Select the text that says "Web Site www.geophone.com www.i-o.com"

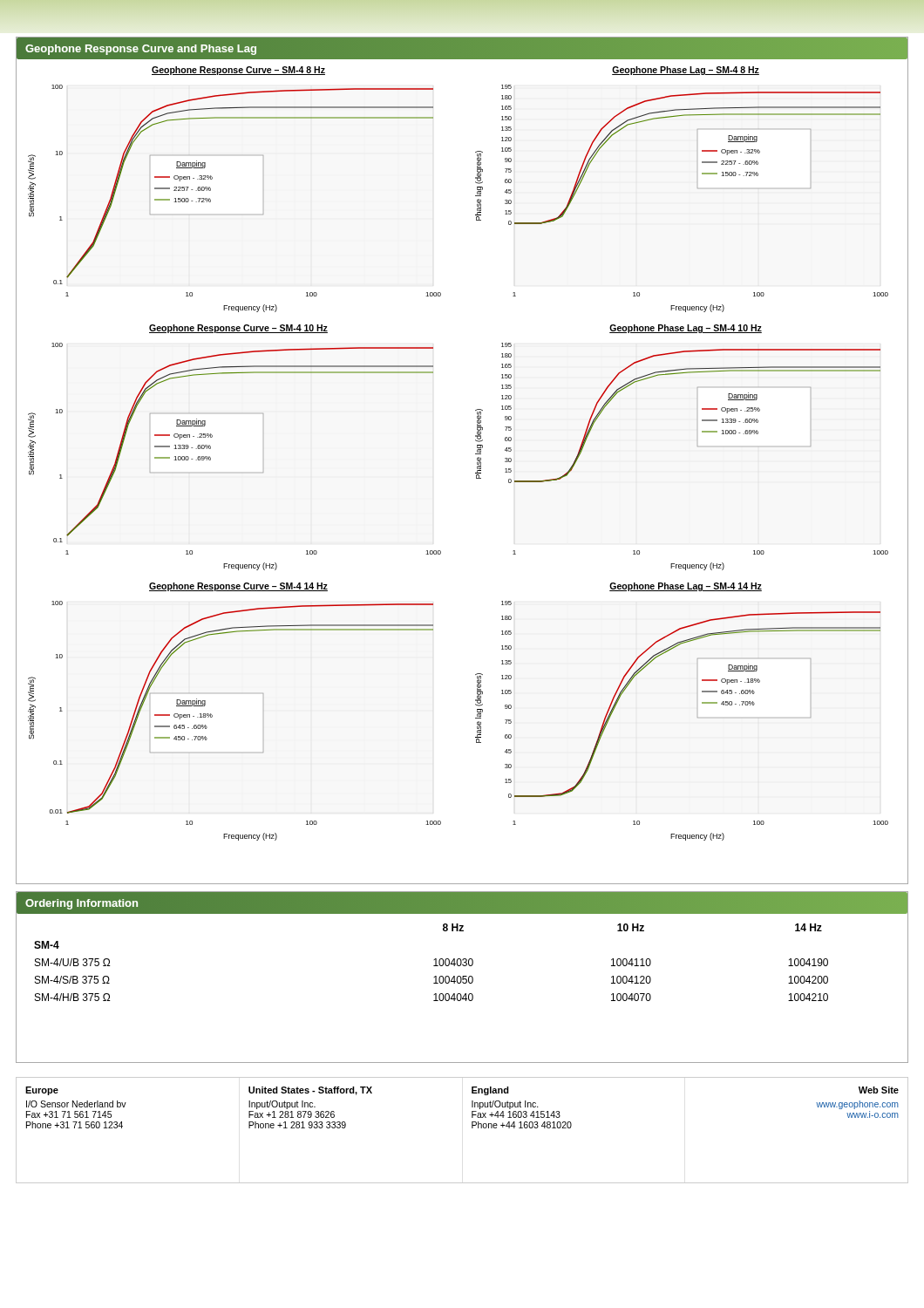click(879, 1090)
